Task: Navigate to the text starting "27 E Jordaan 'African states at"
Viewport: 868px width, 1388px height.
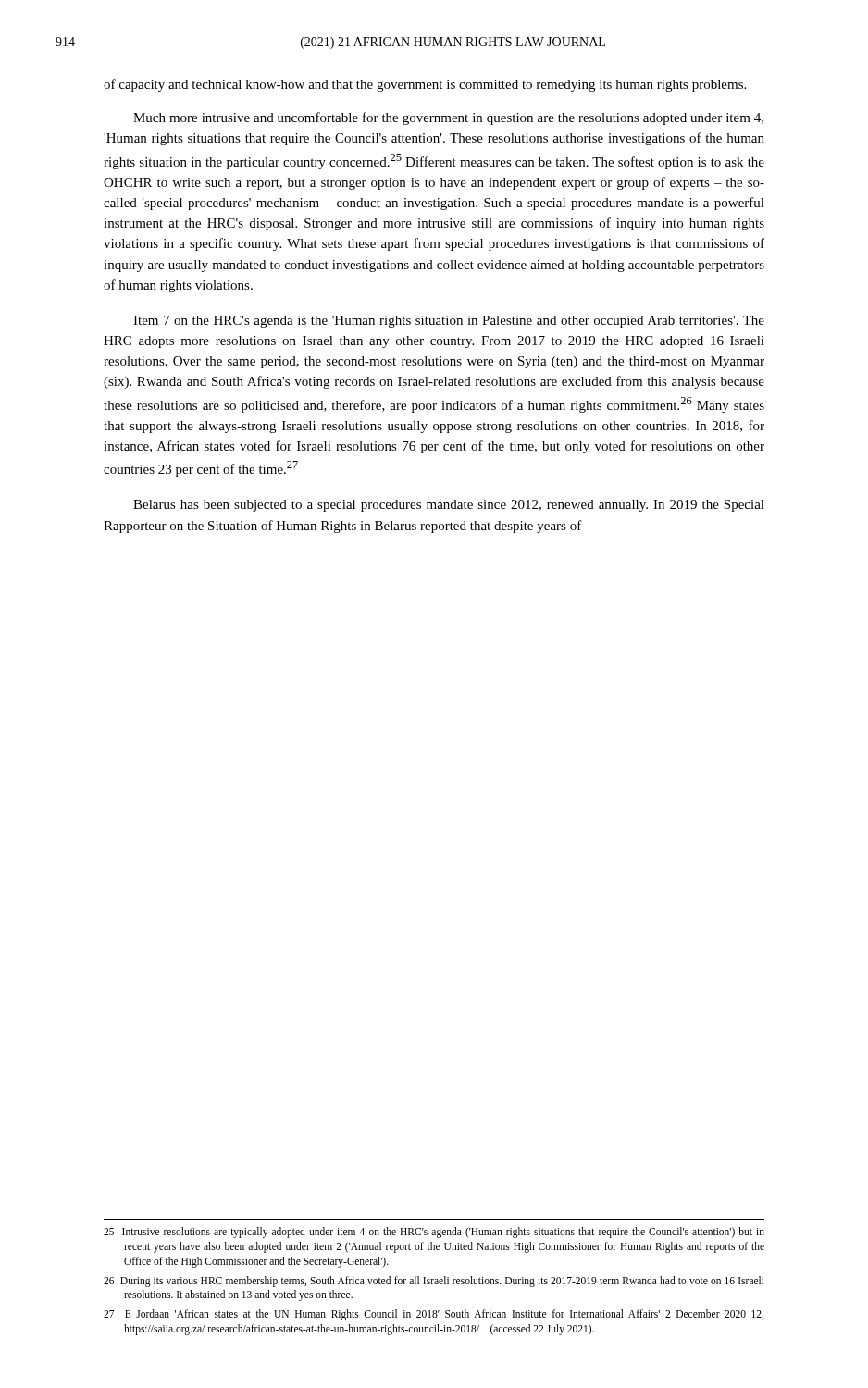Action: click(434, 1322)
